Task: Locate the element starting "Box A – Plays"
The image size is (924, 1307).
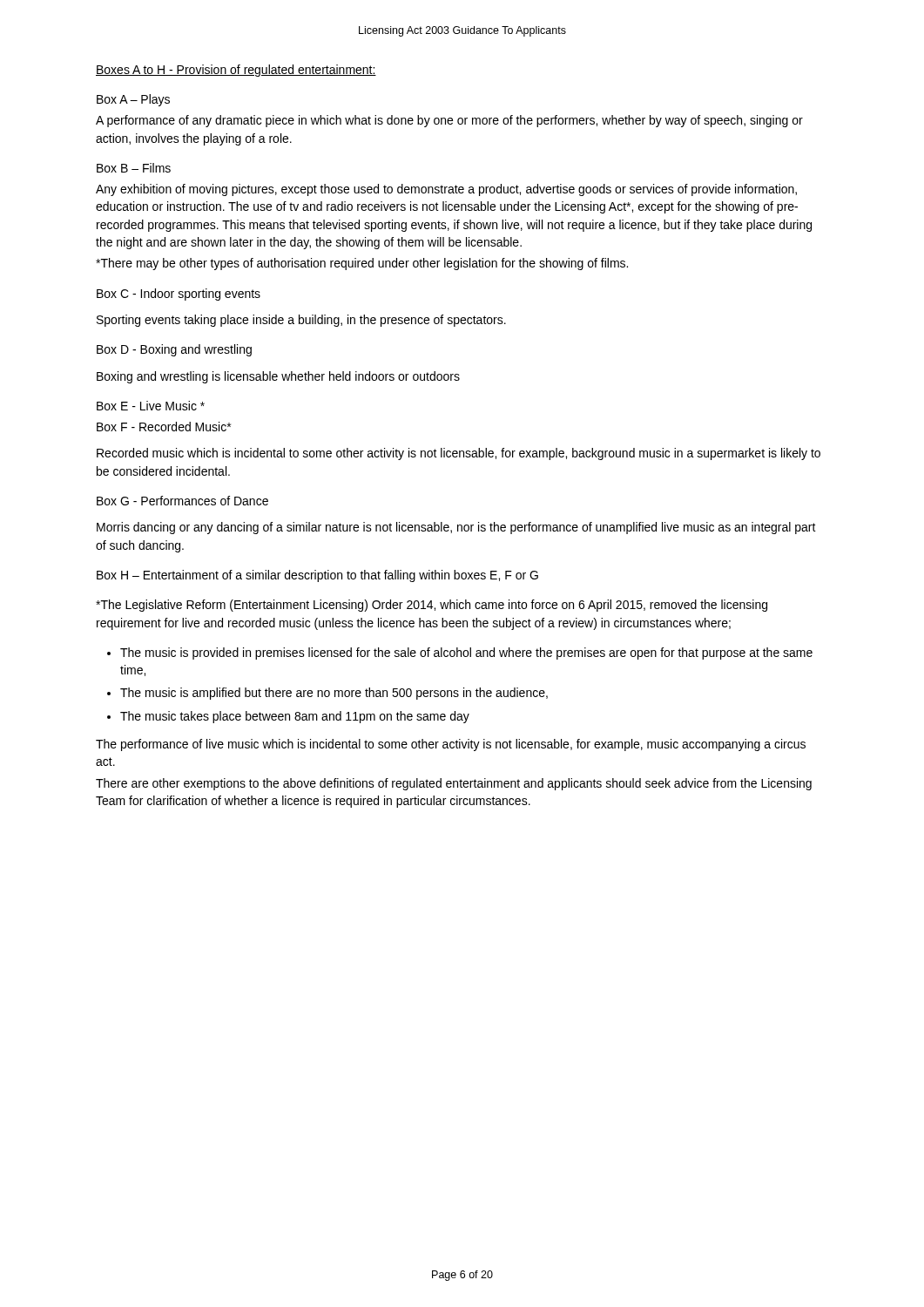Action: tap(462, 119)
